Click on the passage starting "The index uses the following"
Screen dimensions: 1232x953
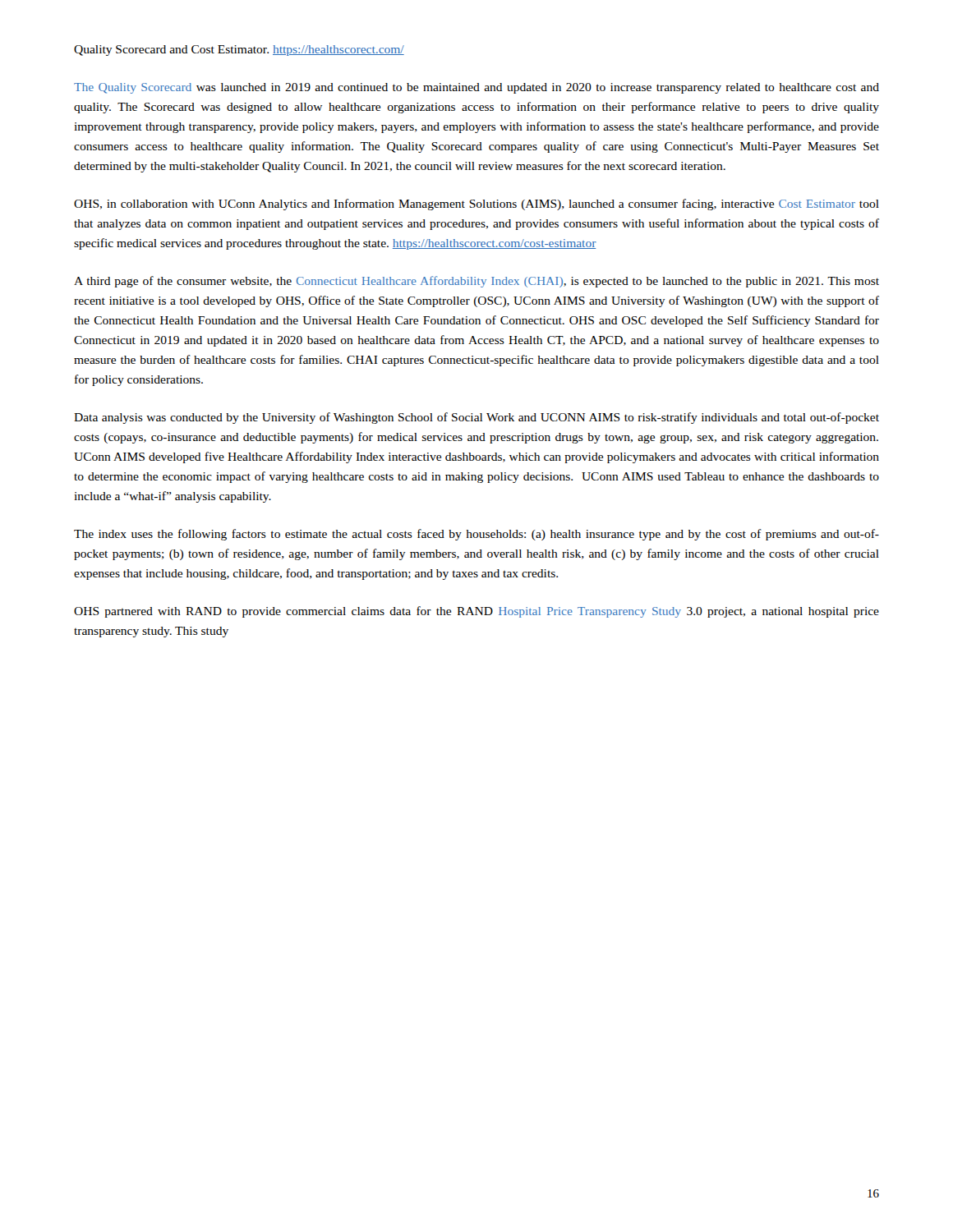point(476,553)
